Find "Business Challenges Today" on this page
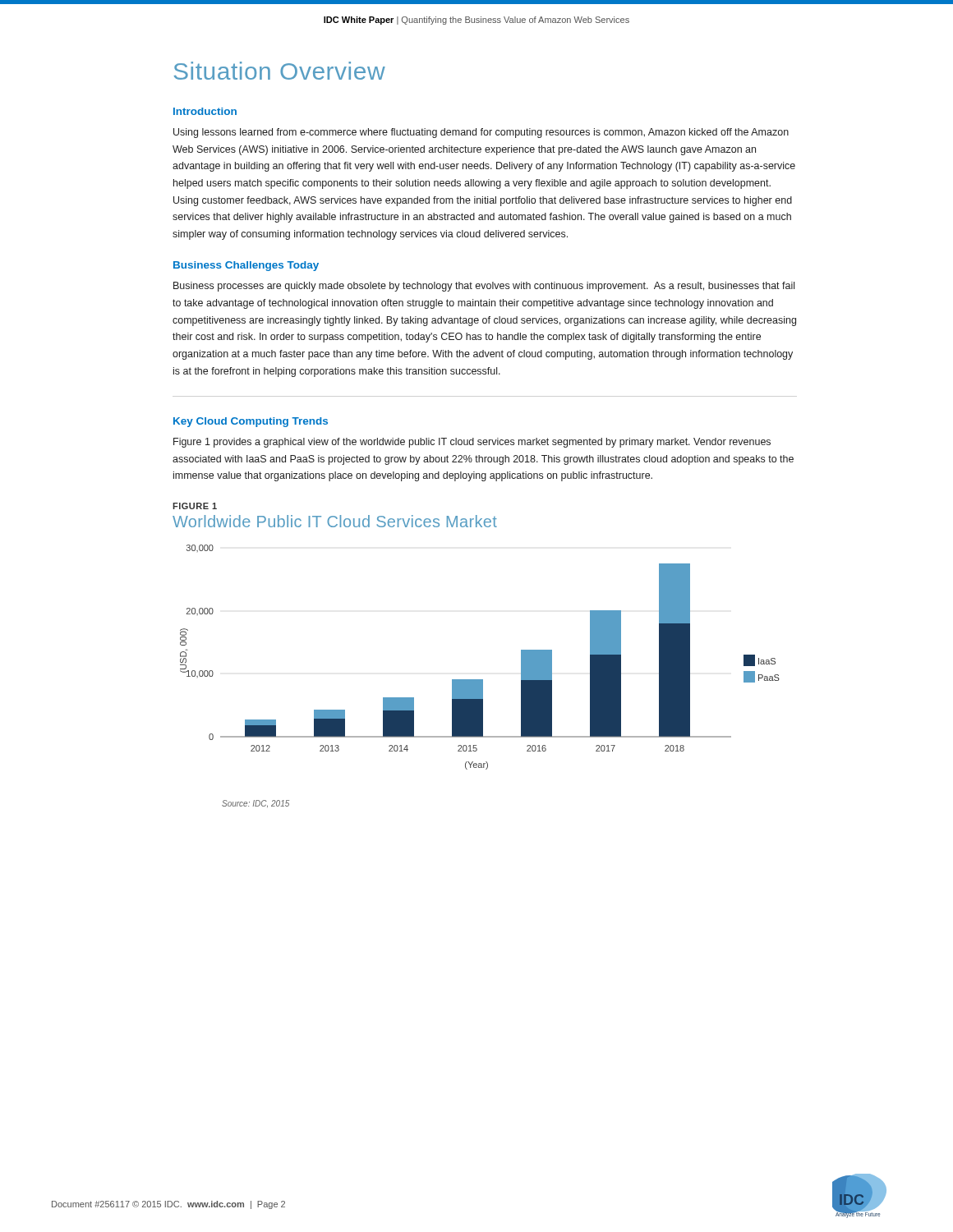 click(246, 265)
